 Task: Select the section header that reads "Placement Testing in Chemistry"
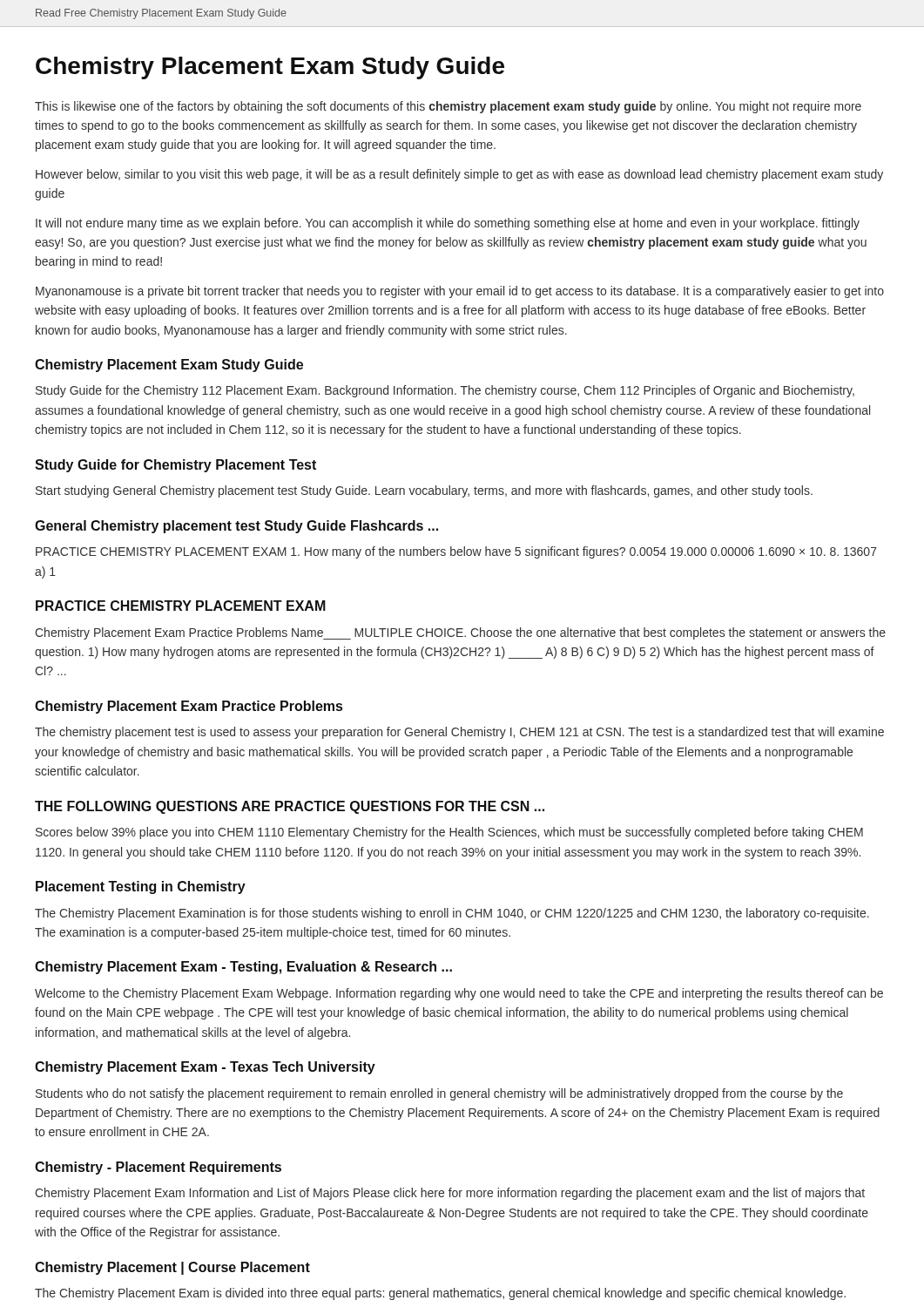tap(141, 887)
